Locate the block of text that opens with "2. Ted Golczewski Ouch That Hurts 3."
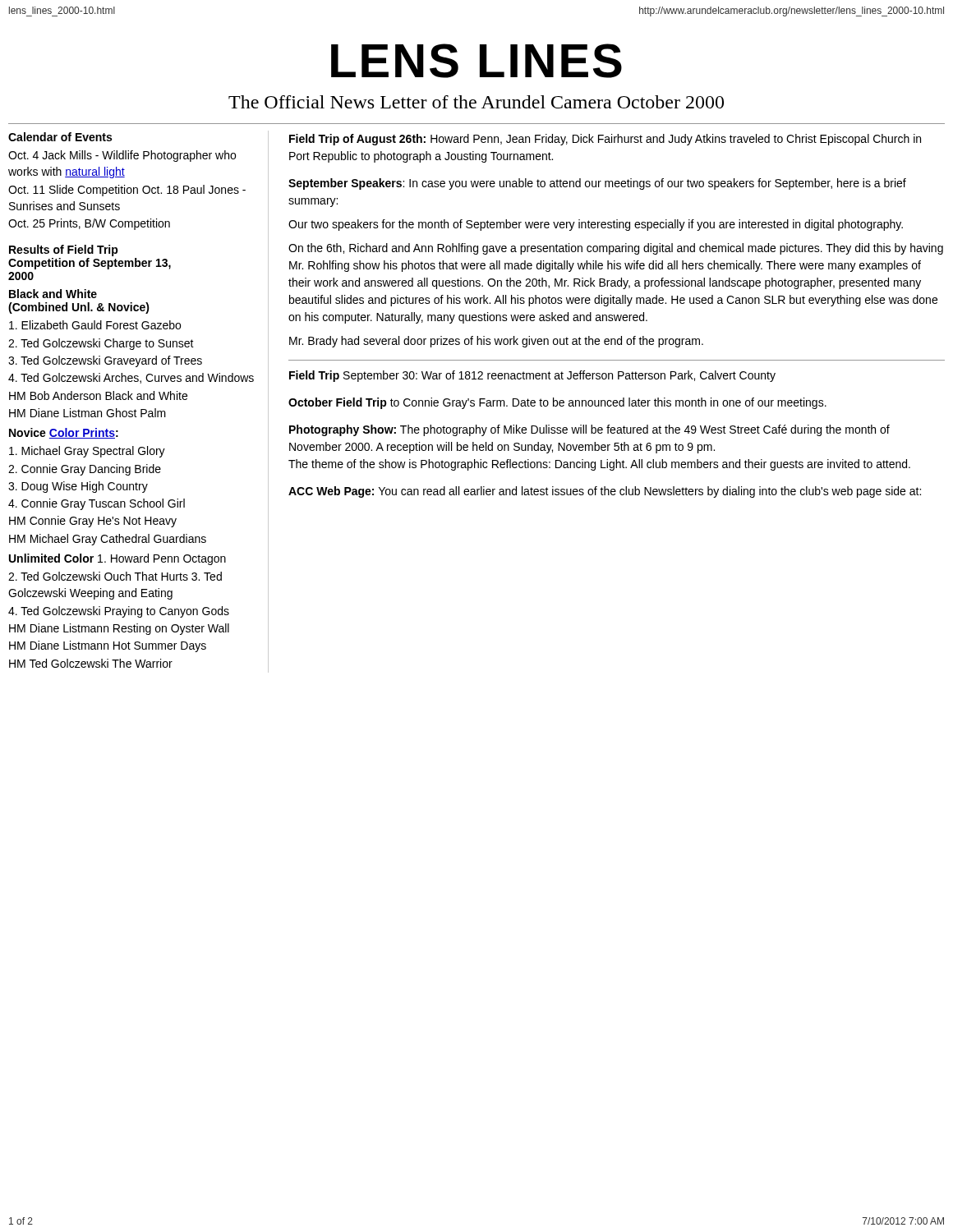This screenshot has height=1232, width=953. 115,585
